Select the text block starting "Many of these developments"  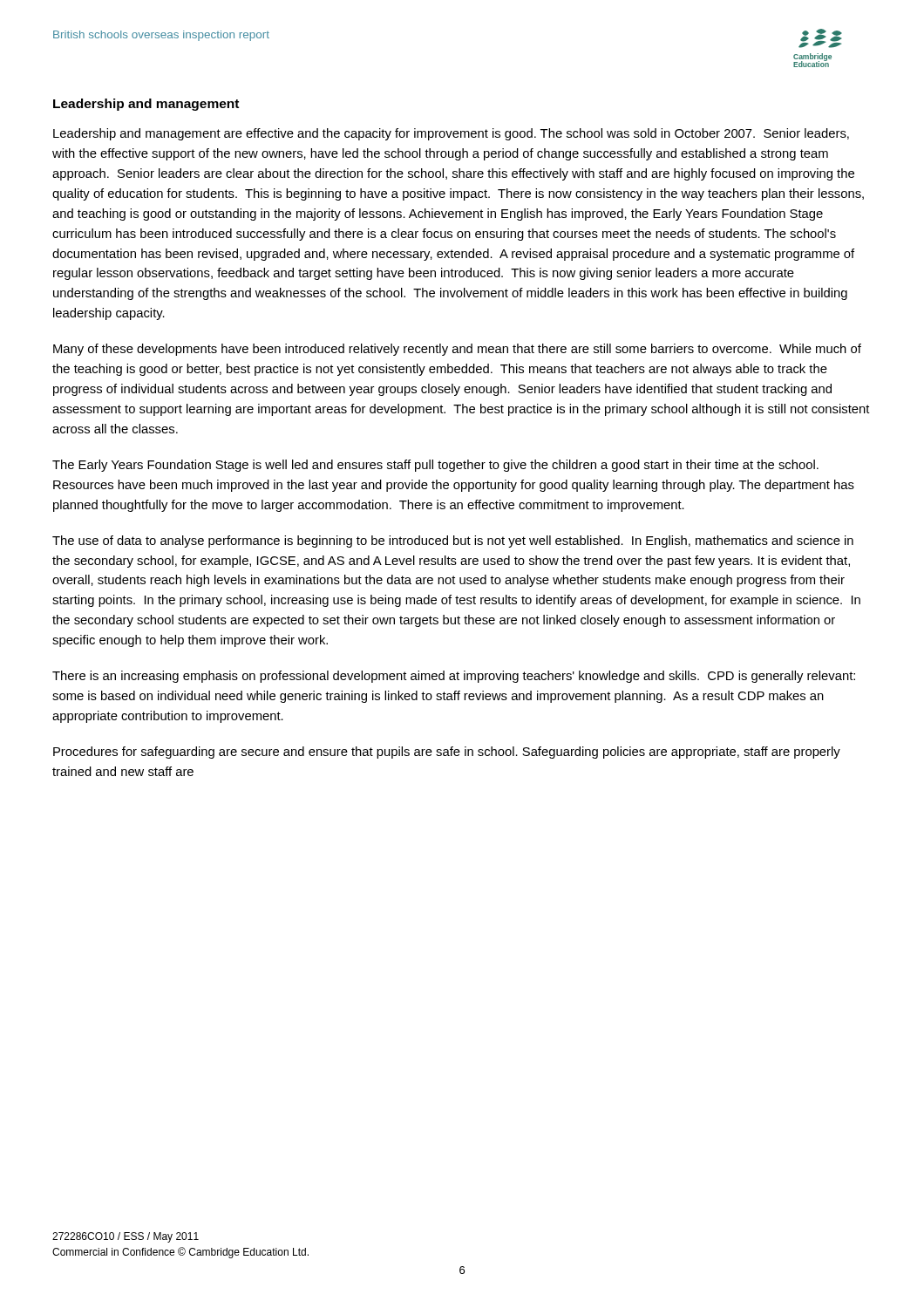(461, 389)
